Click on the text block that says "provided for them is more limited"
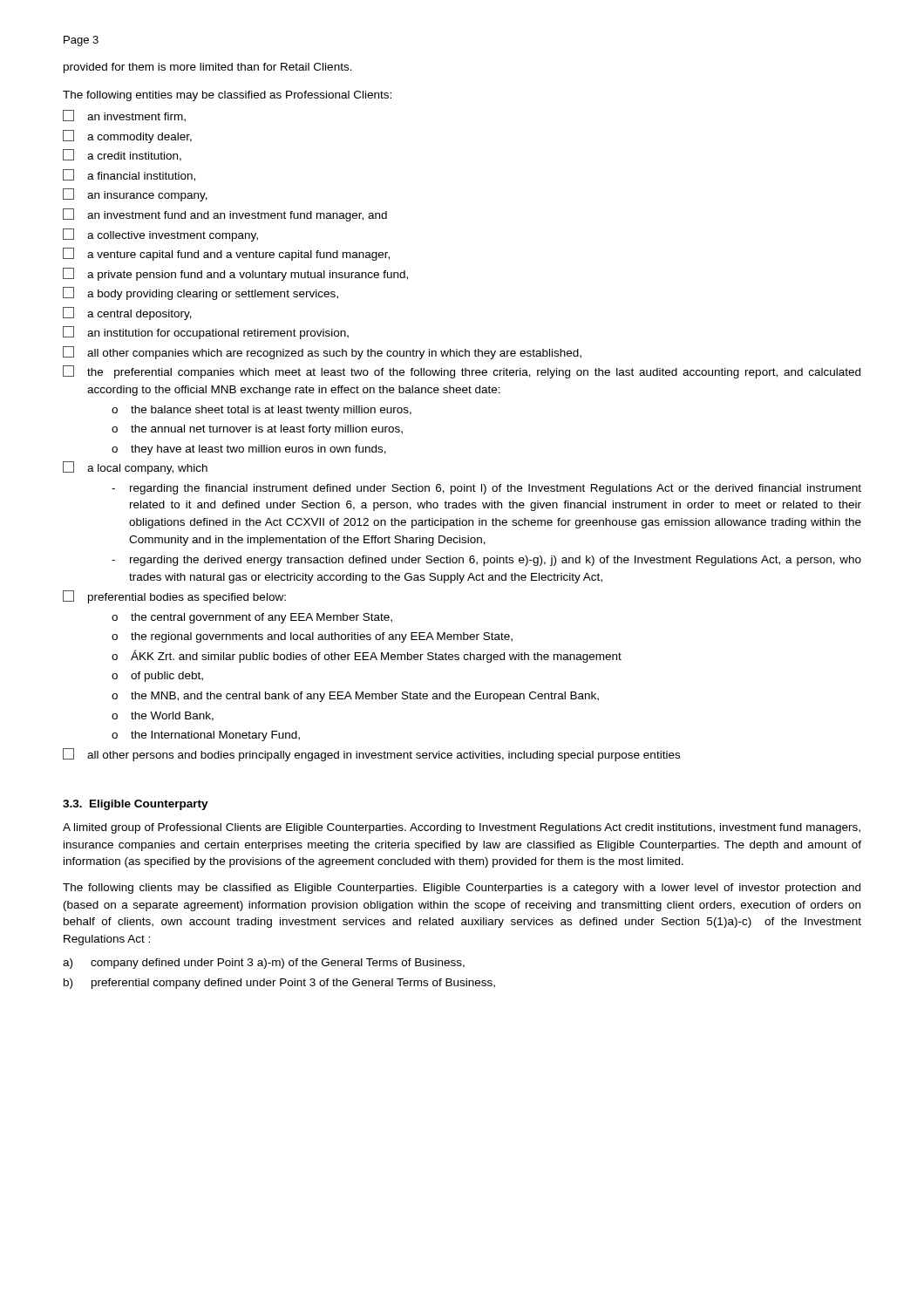 click(208, 67)
